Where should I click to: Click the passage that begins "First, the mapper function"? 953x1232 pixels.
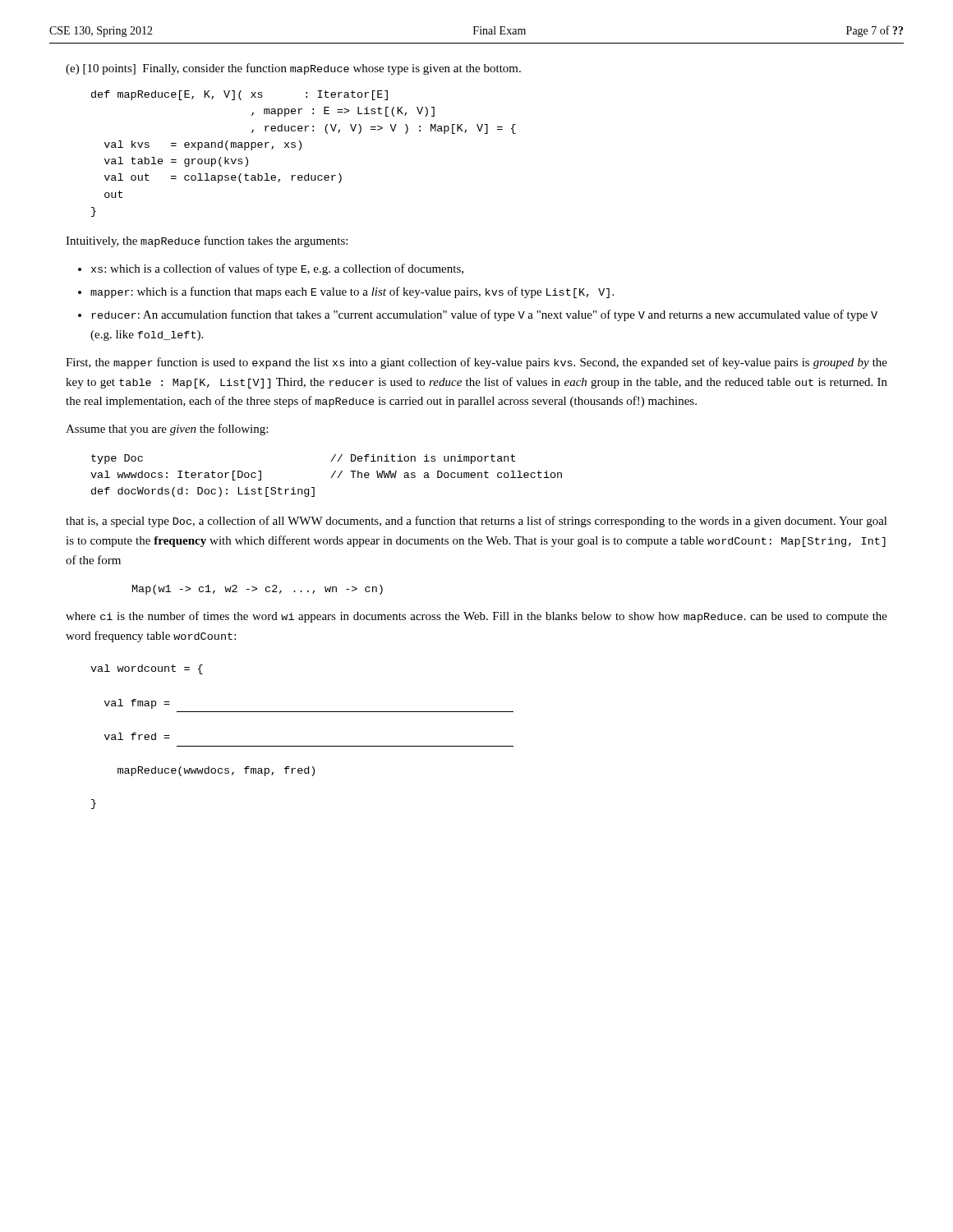coord(476,382)
